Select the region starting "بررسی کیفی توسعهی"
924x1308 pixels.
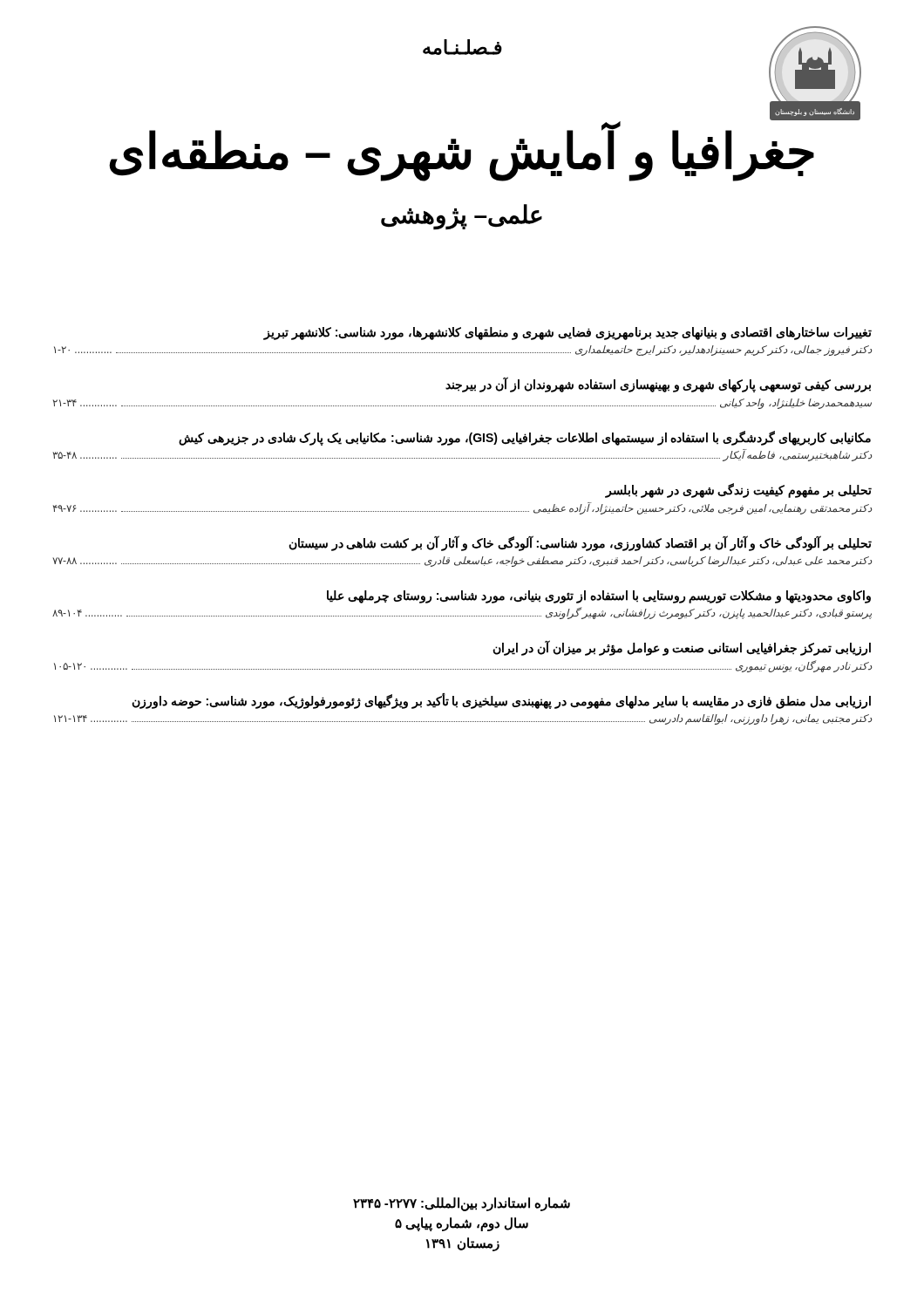[462, 393]
